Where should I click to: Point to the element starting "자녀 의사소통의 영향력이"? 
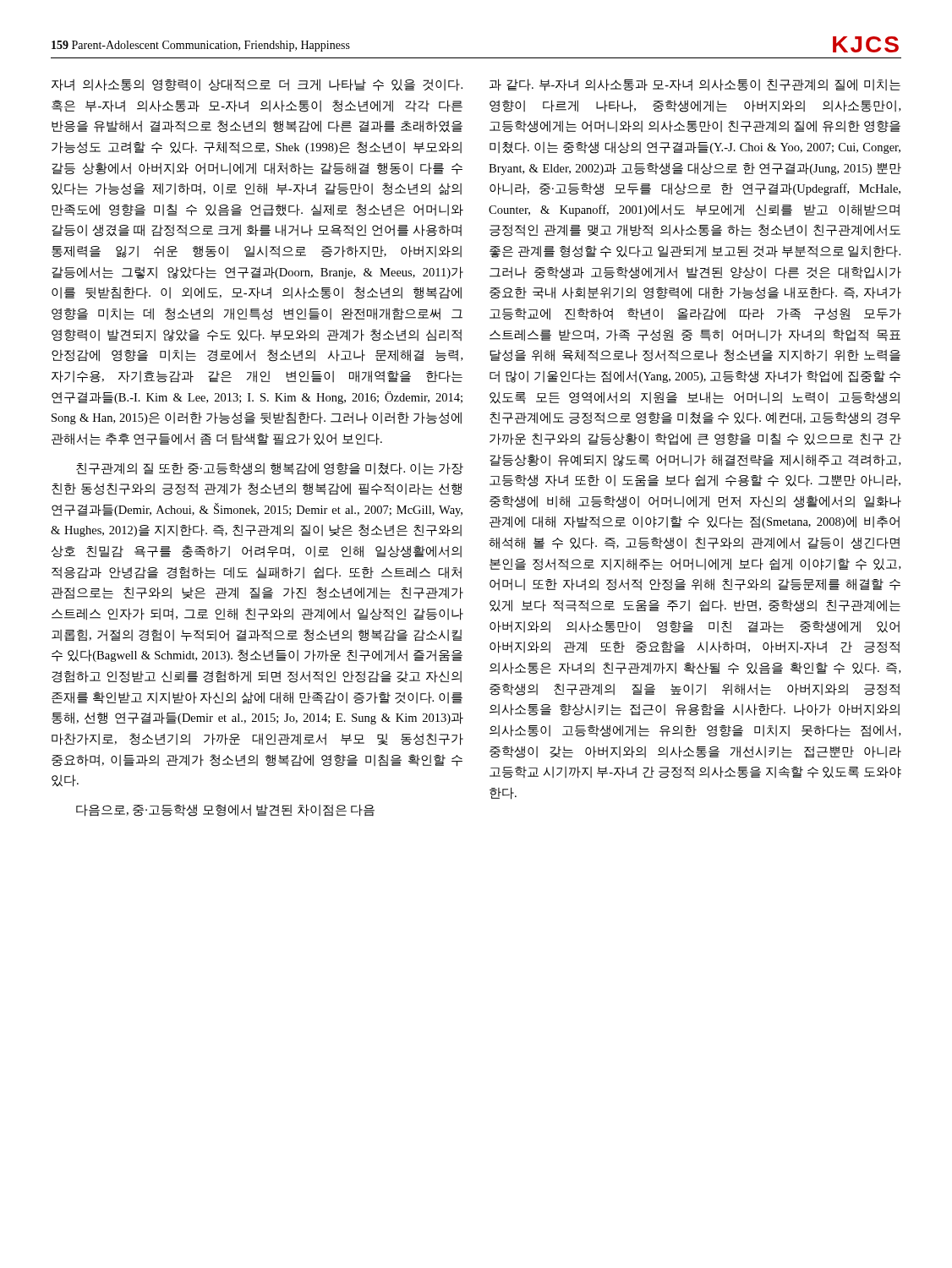click(257, 447)
